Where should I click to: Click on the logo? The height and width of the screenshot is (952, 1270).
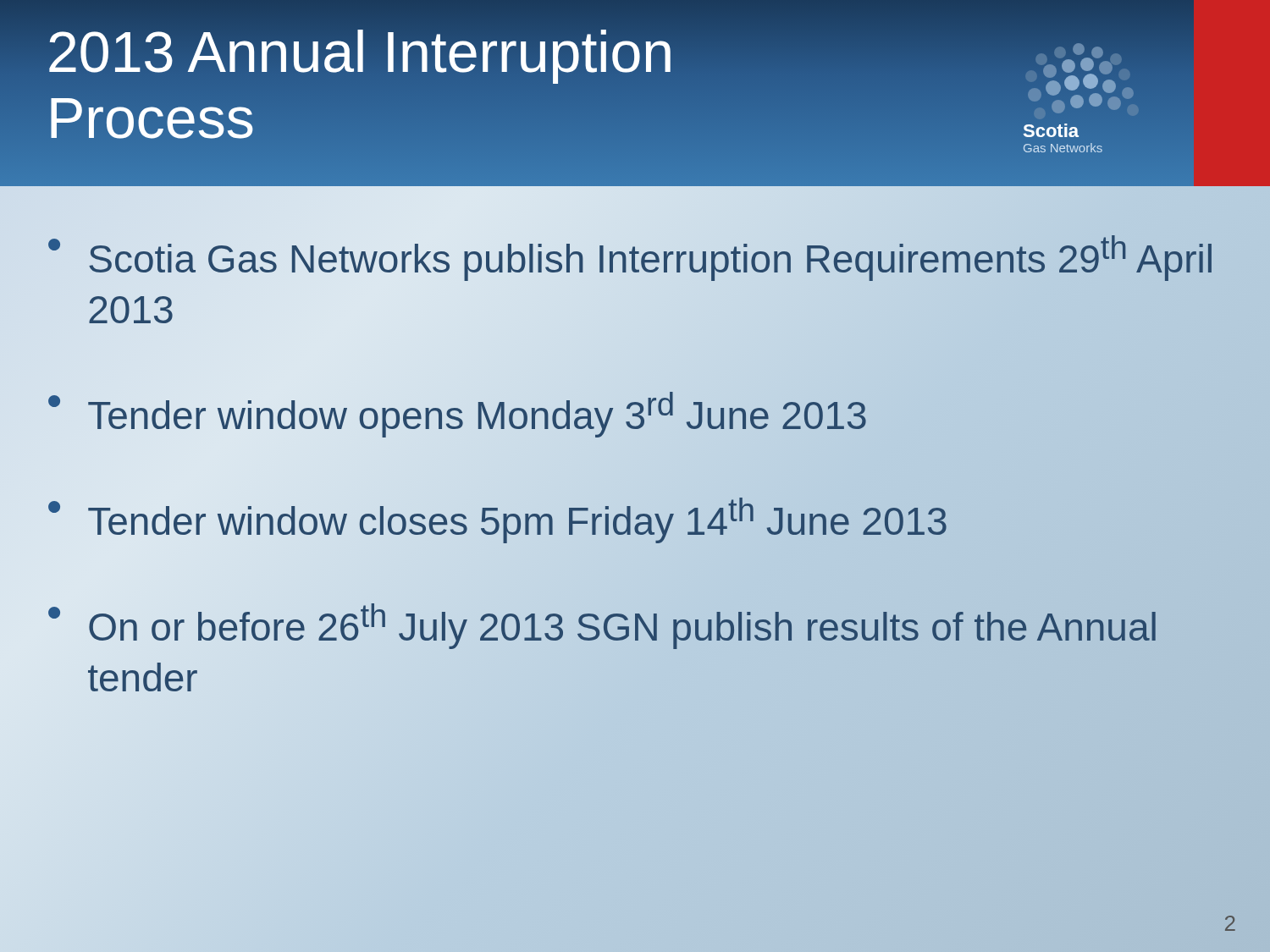(x=1092, y=93)
